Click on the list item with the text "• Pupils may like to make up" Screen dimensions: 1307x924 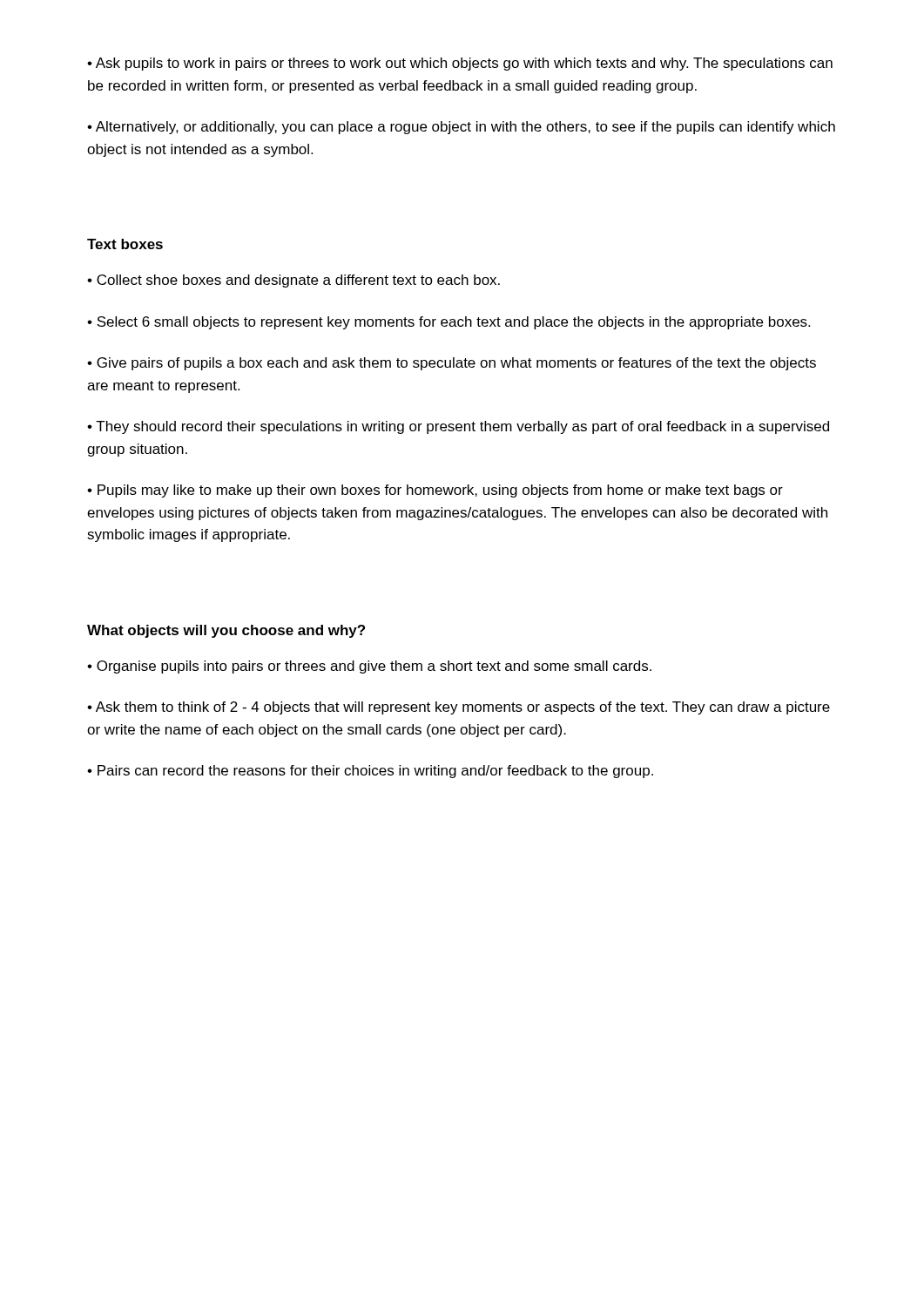click(x=458, y=512)
